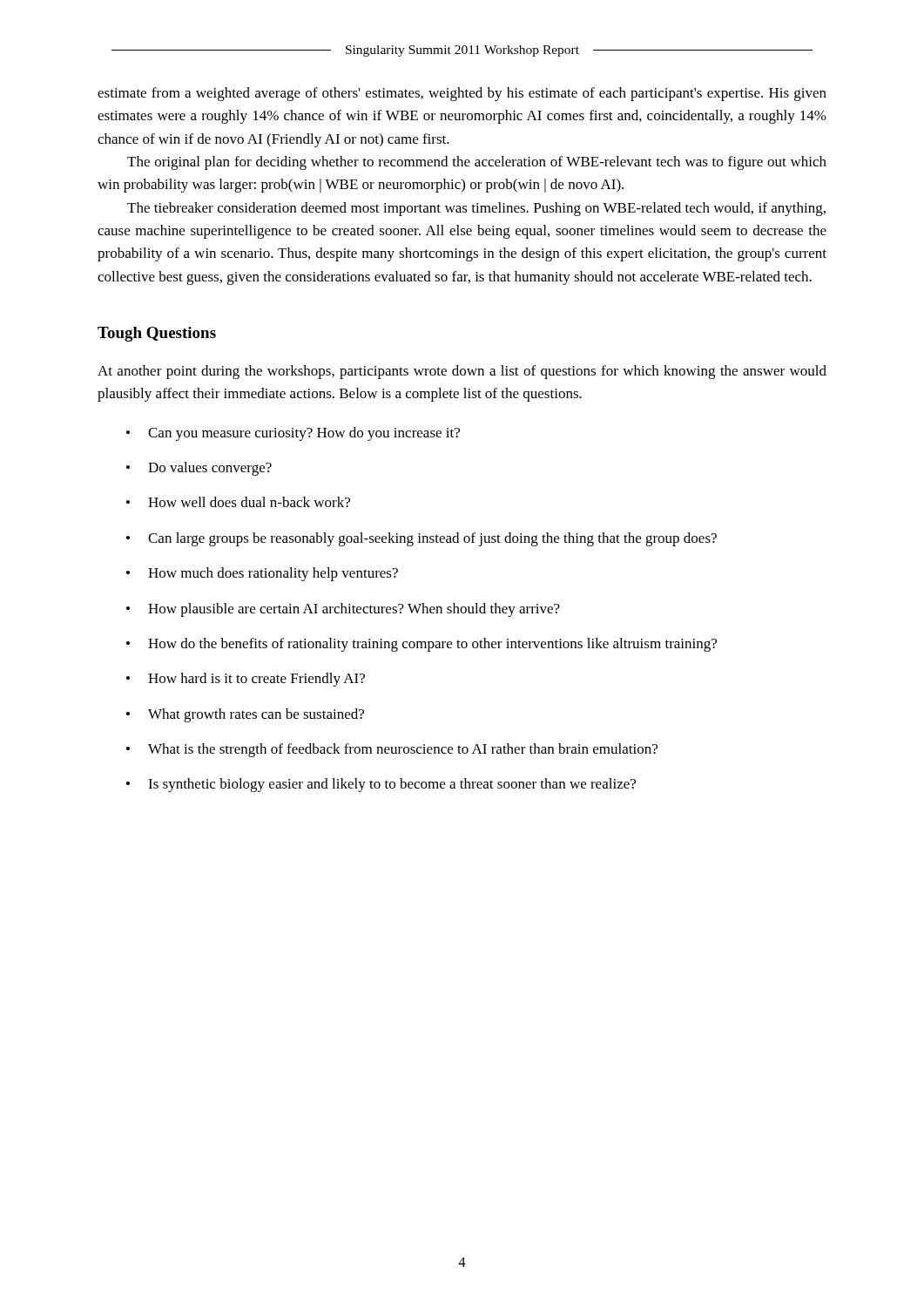The height and width of the screenshot is (1307, 924).
Task: Find the block on this page that starts "• Can large groups be reasonably goal-seeking"
Action: coord(476,538)
